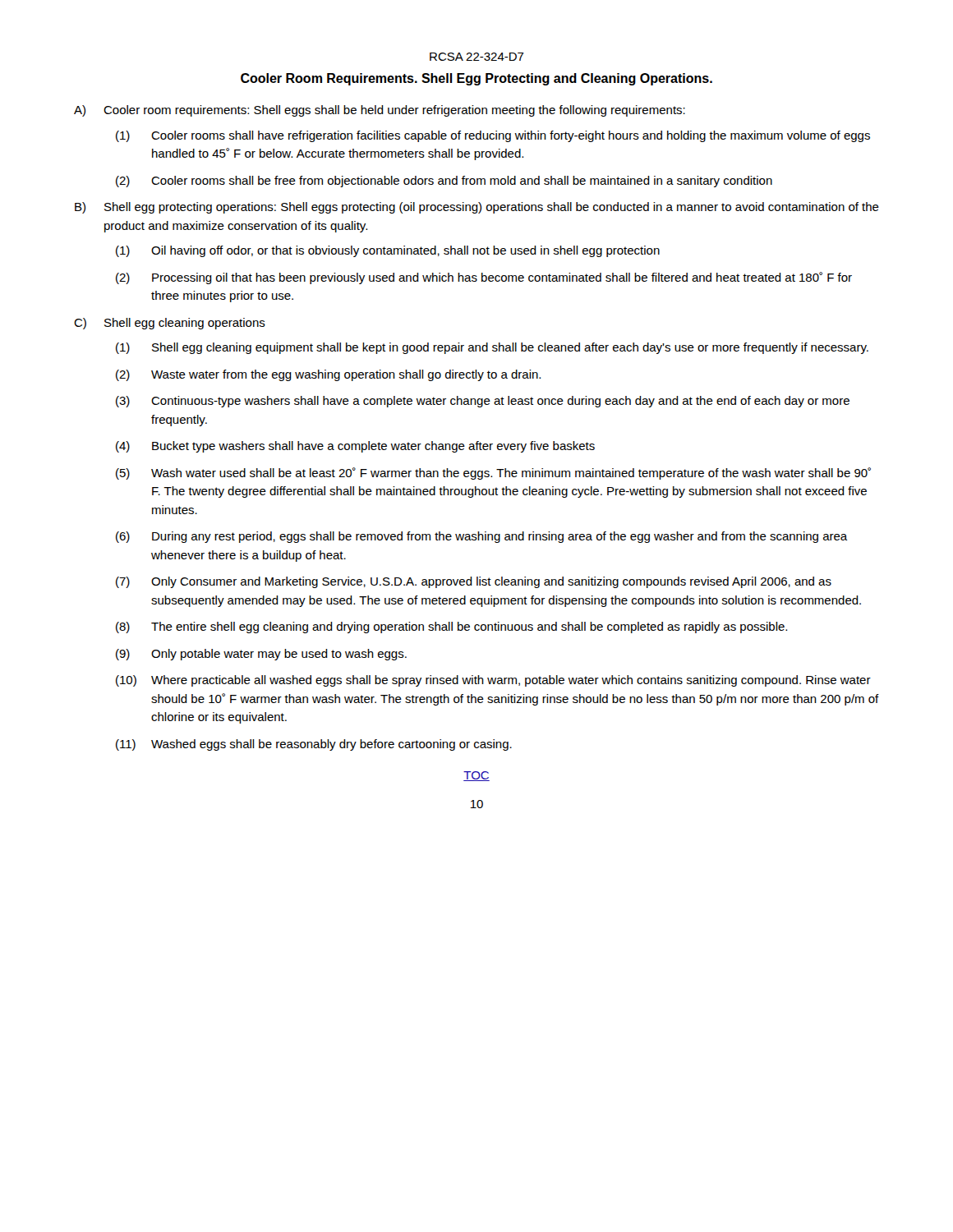
Task: Where is the passage that starts "(3) Continuous-type washers"?
Action: [497, 410]
